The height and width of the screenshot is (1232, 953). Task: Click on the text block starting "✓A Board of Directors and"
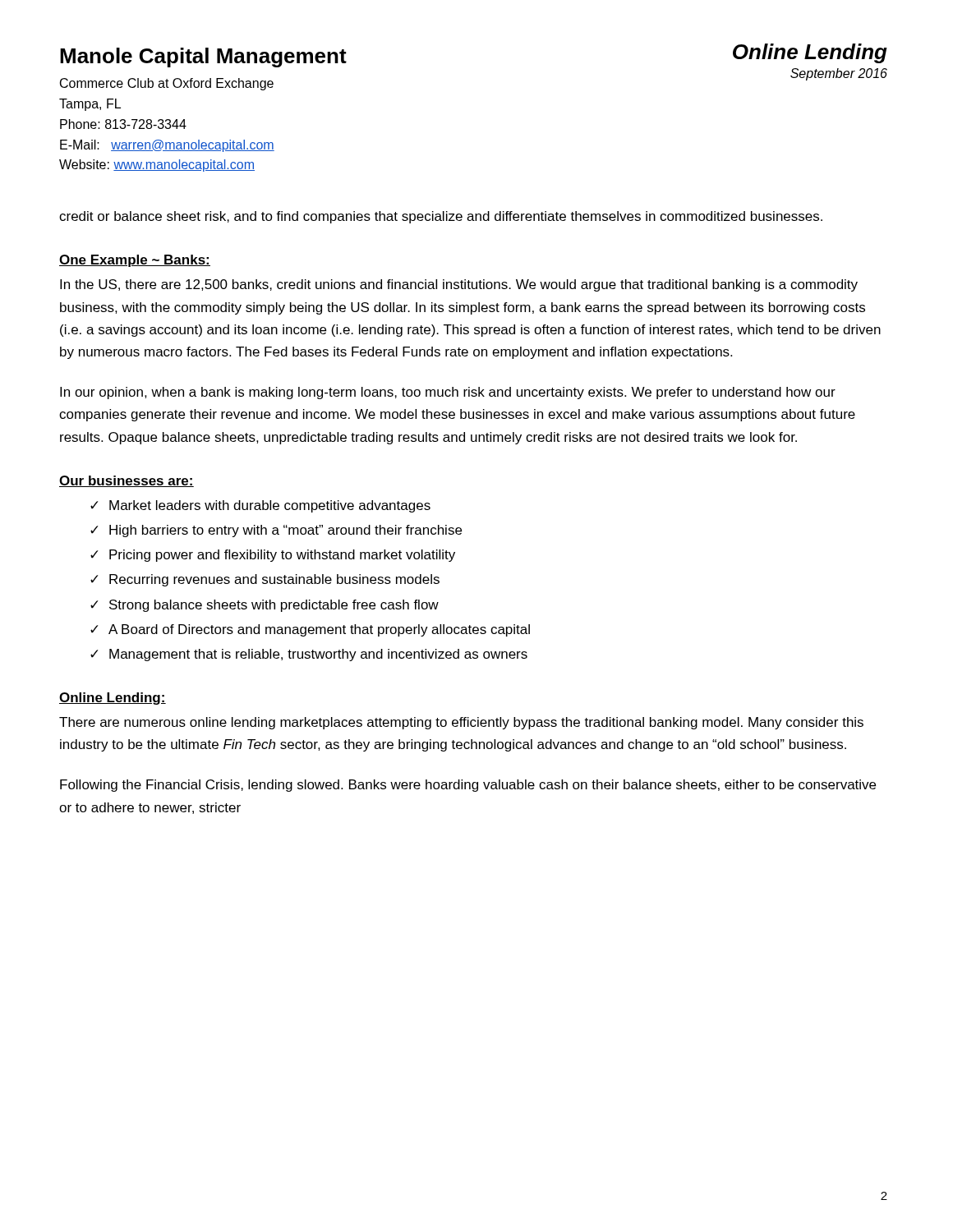310,629
